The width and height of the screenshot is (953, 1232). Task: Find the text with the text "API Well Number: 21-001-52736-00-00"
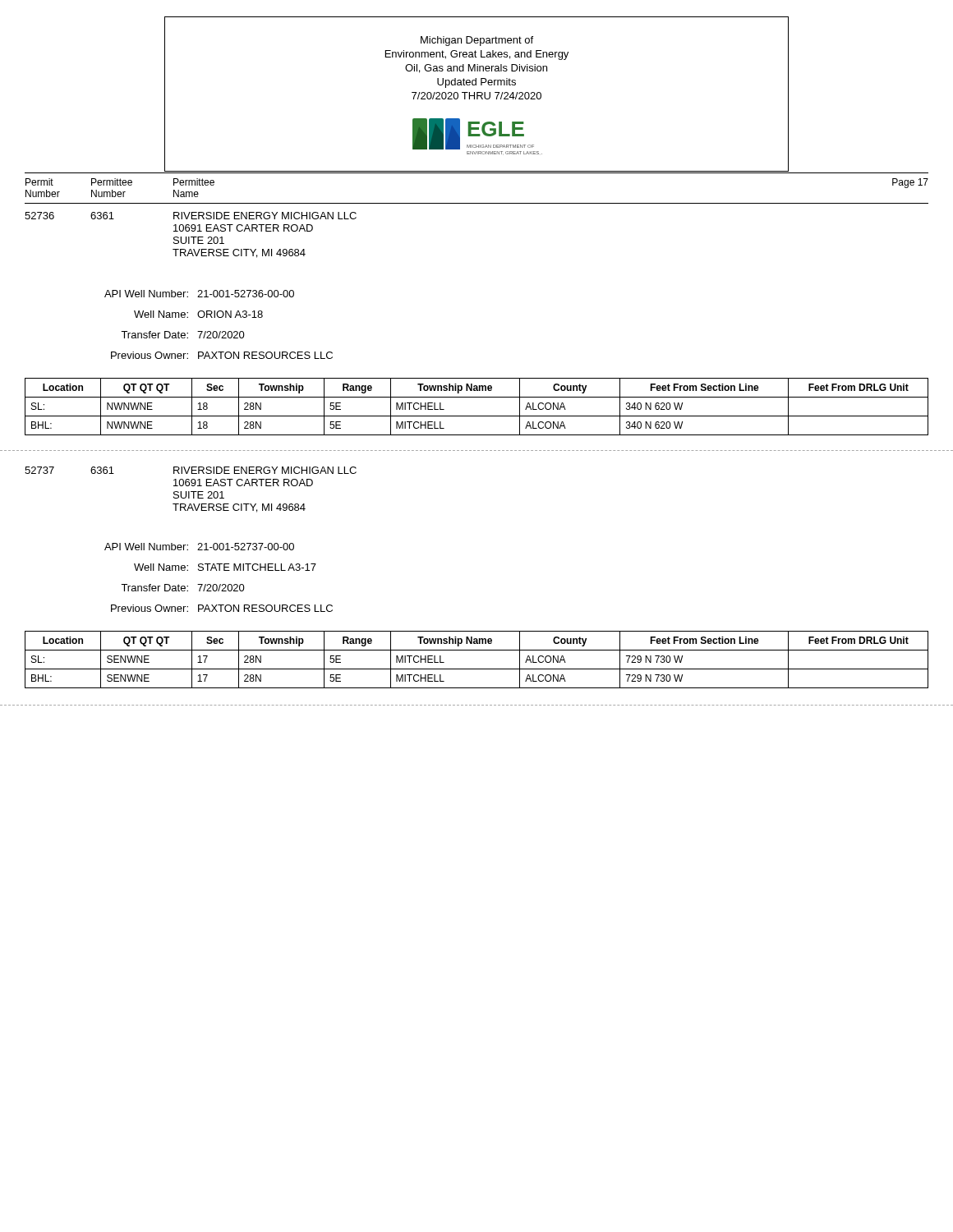point(199,294)
